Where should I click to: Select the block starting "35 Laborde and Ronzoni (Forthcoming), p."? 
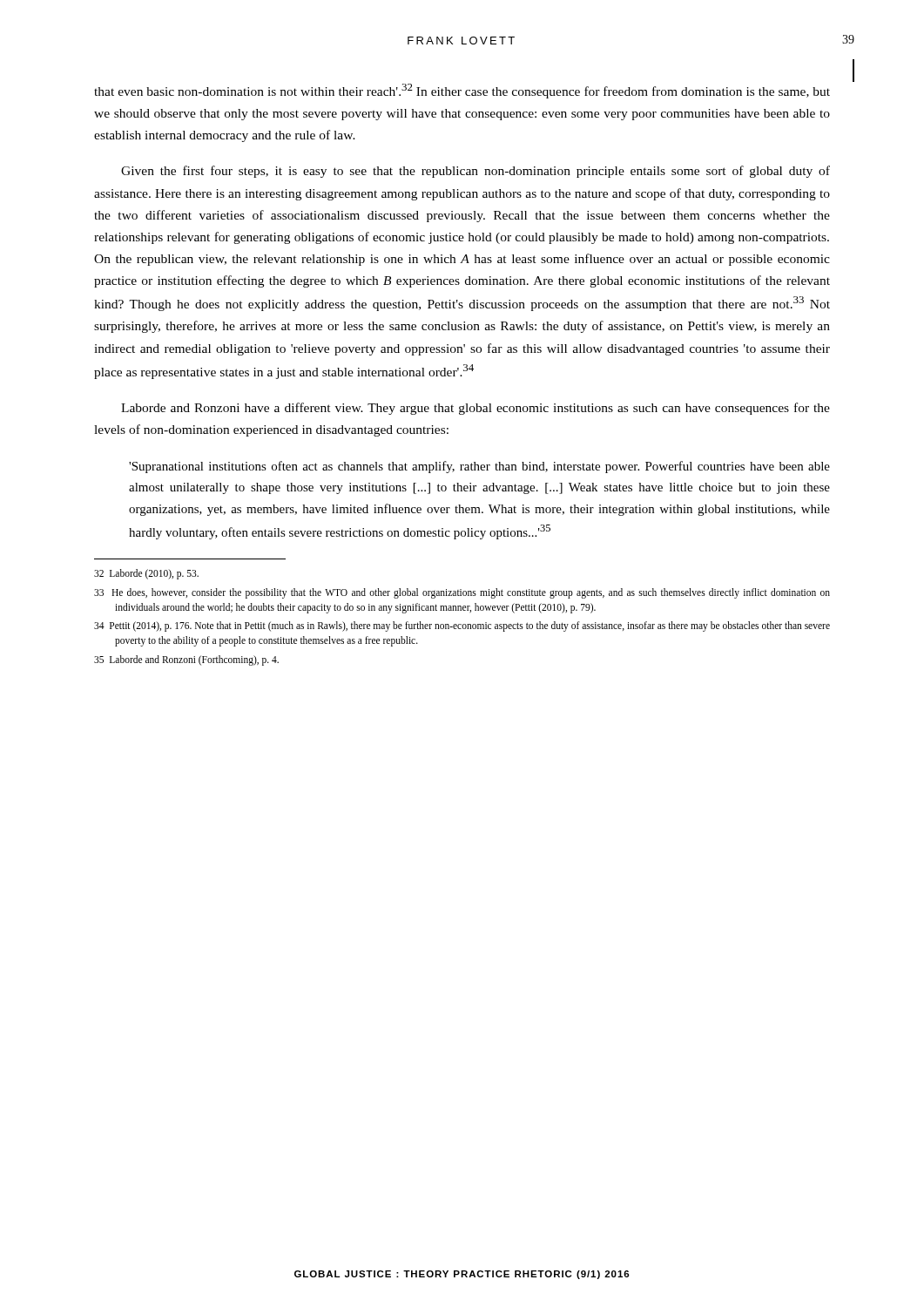coord(187,659)
